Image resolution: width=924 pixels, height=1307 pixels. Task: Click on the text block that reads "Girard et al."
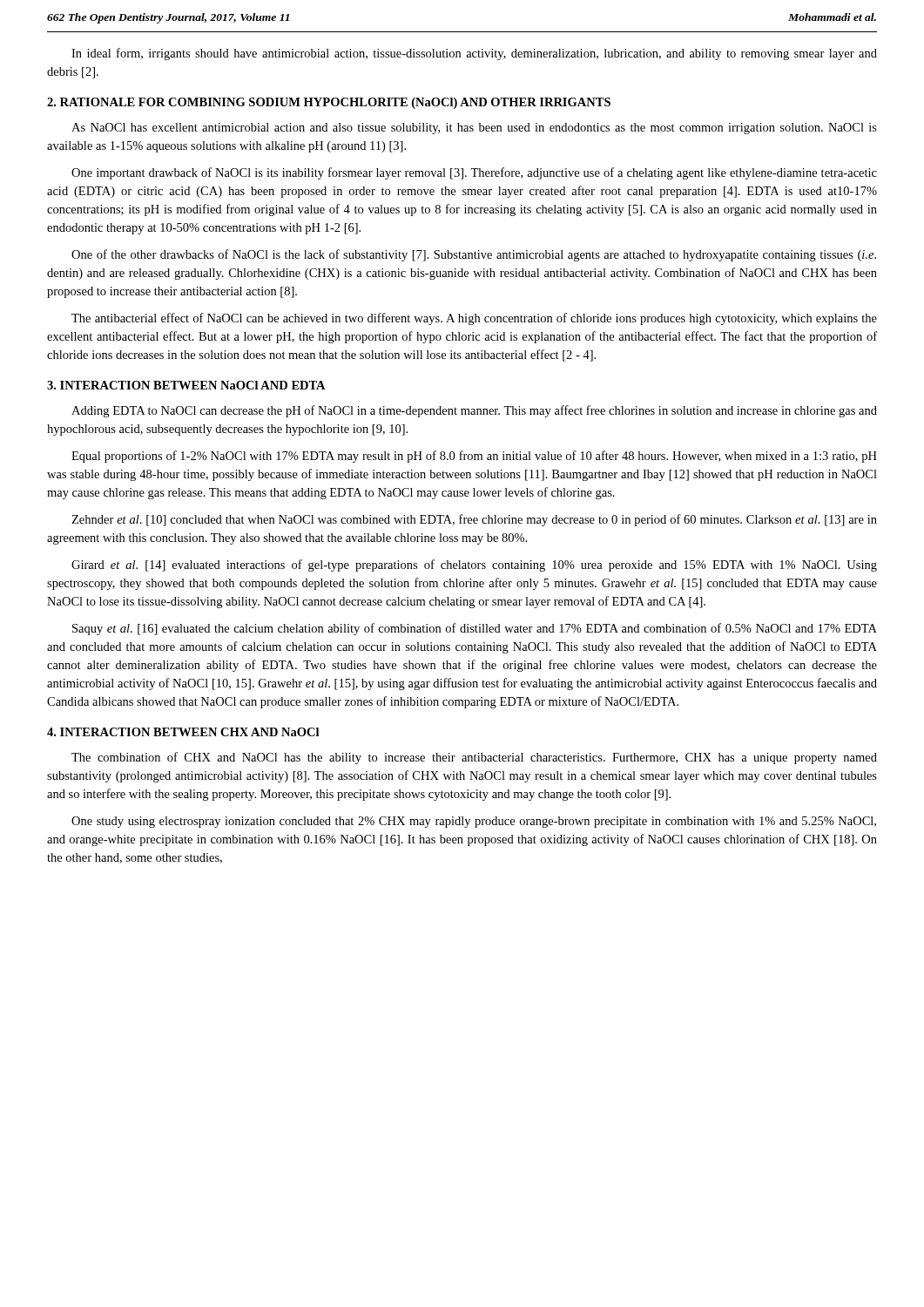(x=462, y=583)
